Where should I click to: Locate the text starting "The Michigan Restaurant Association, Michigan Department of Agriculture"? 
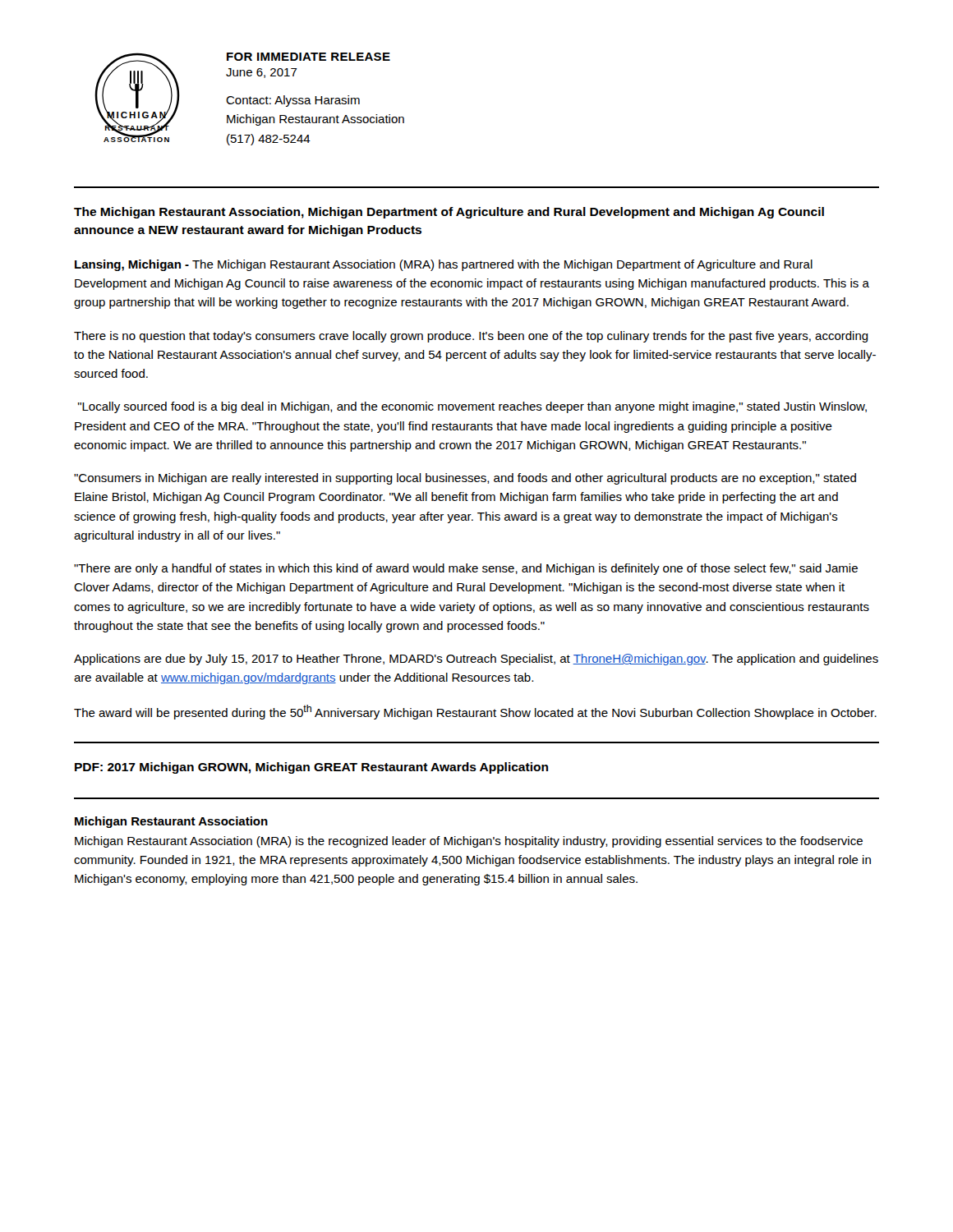(449, 221)
